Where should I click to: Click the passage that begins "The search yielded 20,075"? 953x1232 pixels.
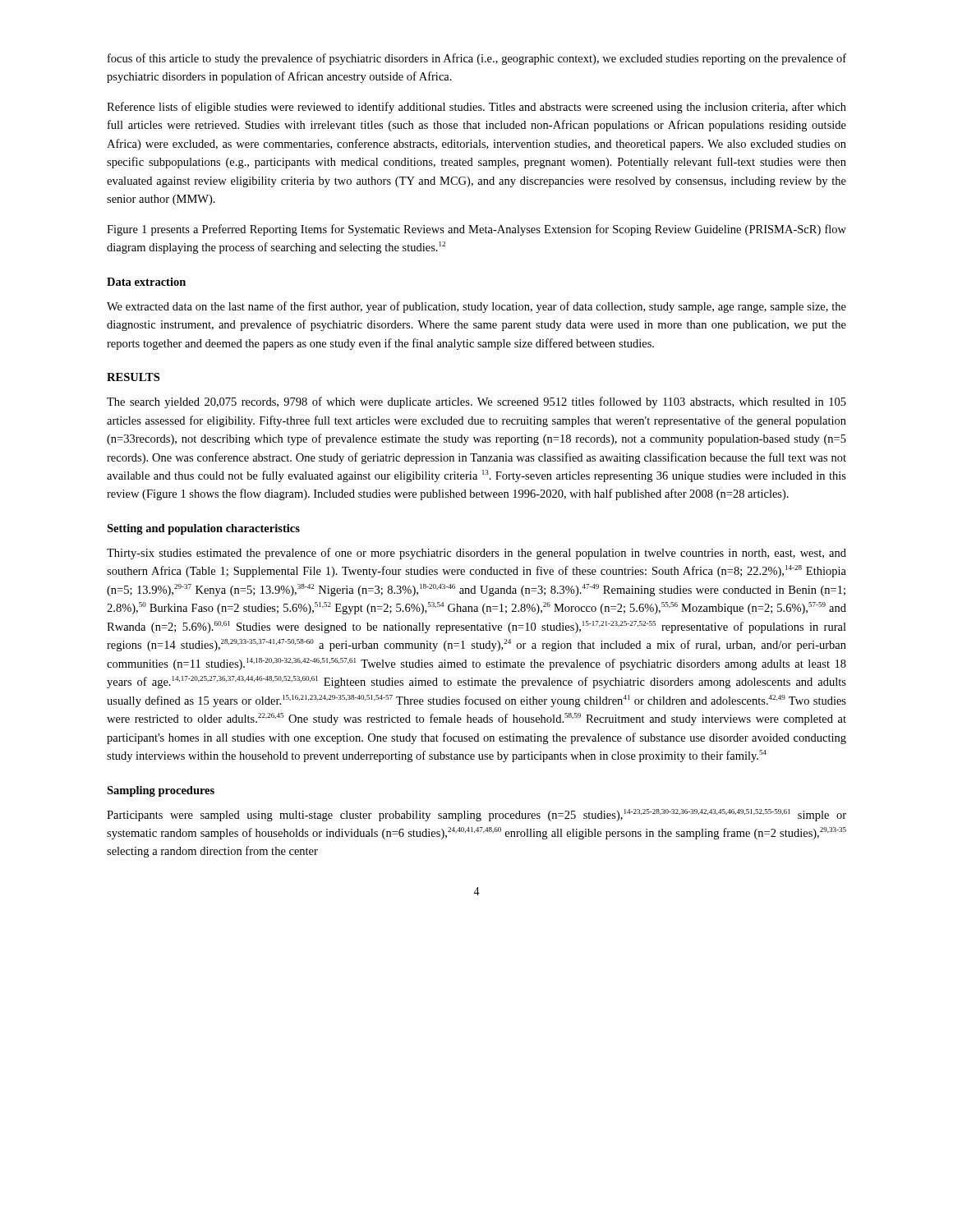[x=476, y=448]
